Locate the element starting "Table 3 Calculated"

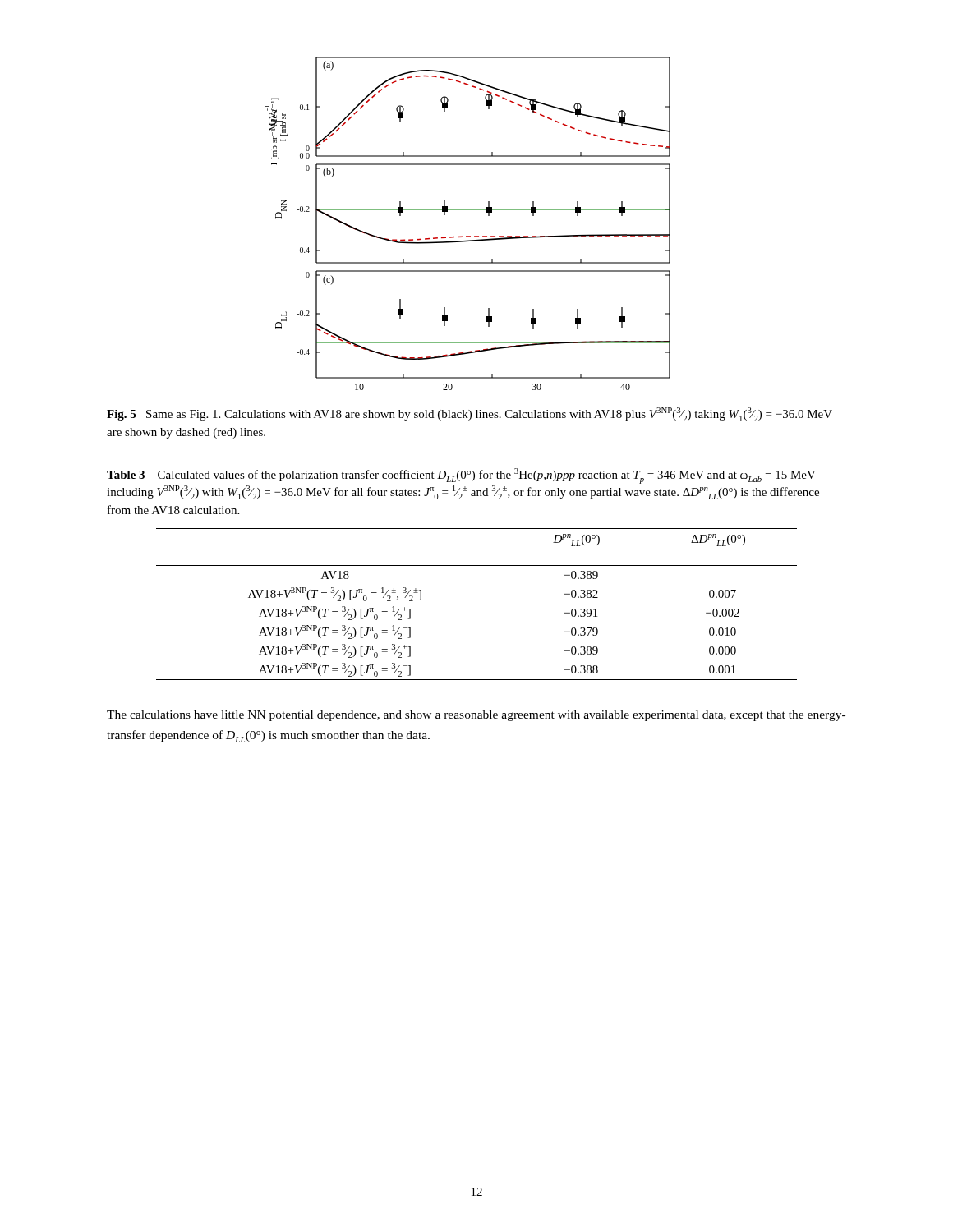coord(463,491)
